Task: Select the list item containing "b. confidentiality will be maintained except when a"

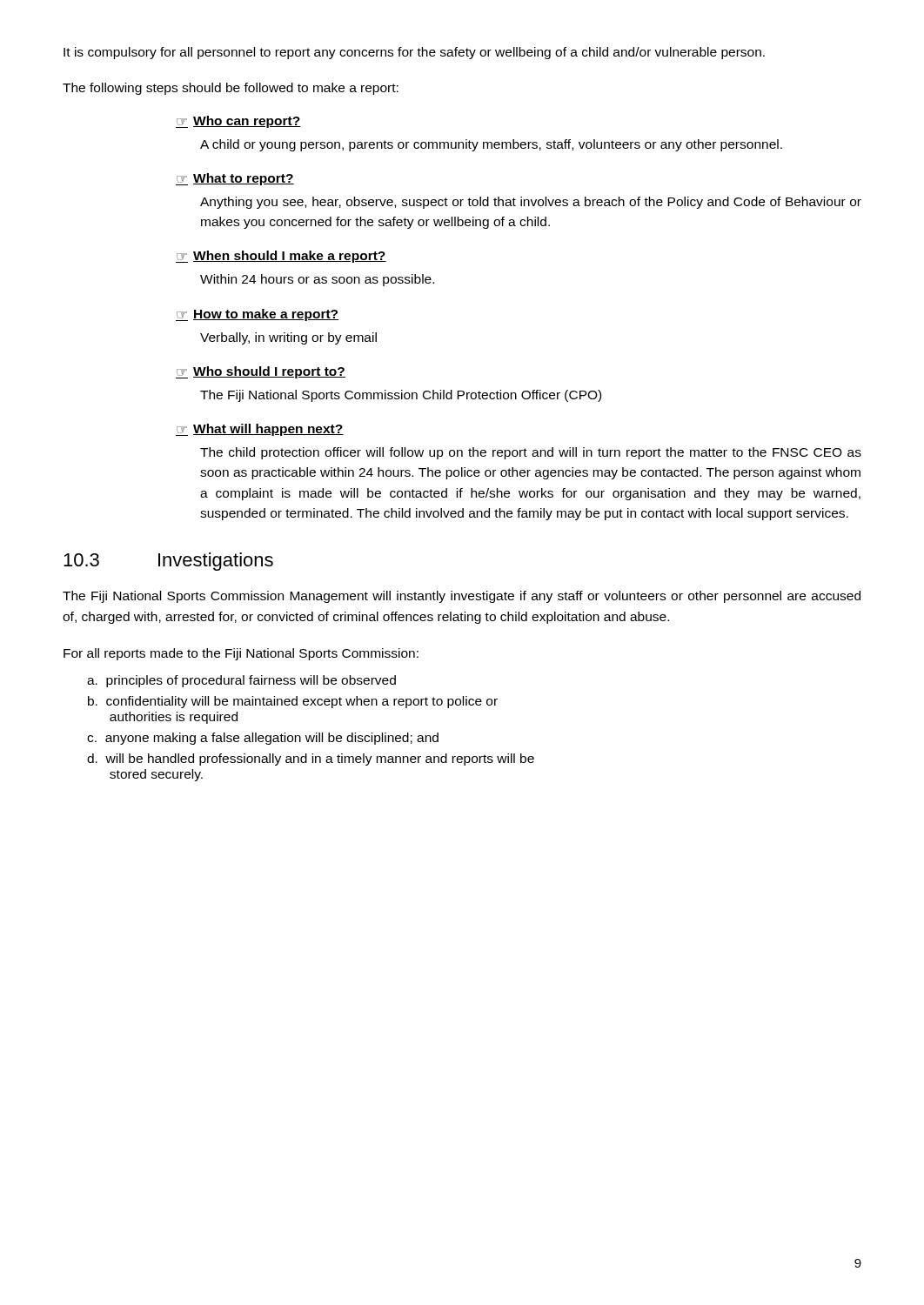Action: 292,709
